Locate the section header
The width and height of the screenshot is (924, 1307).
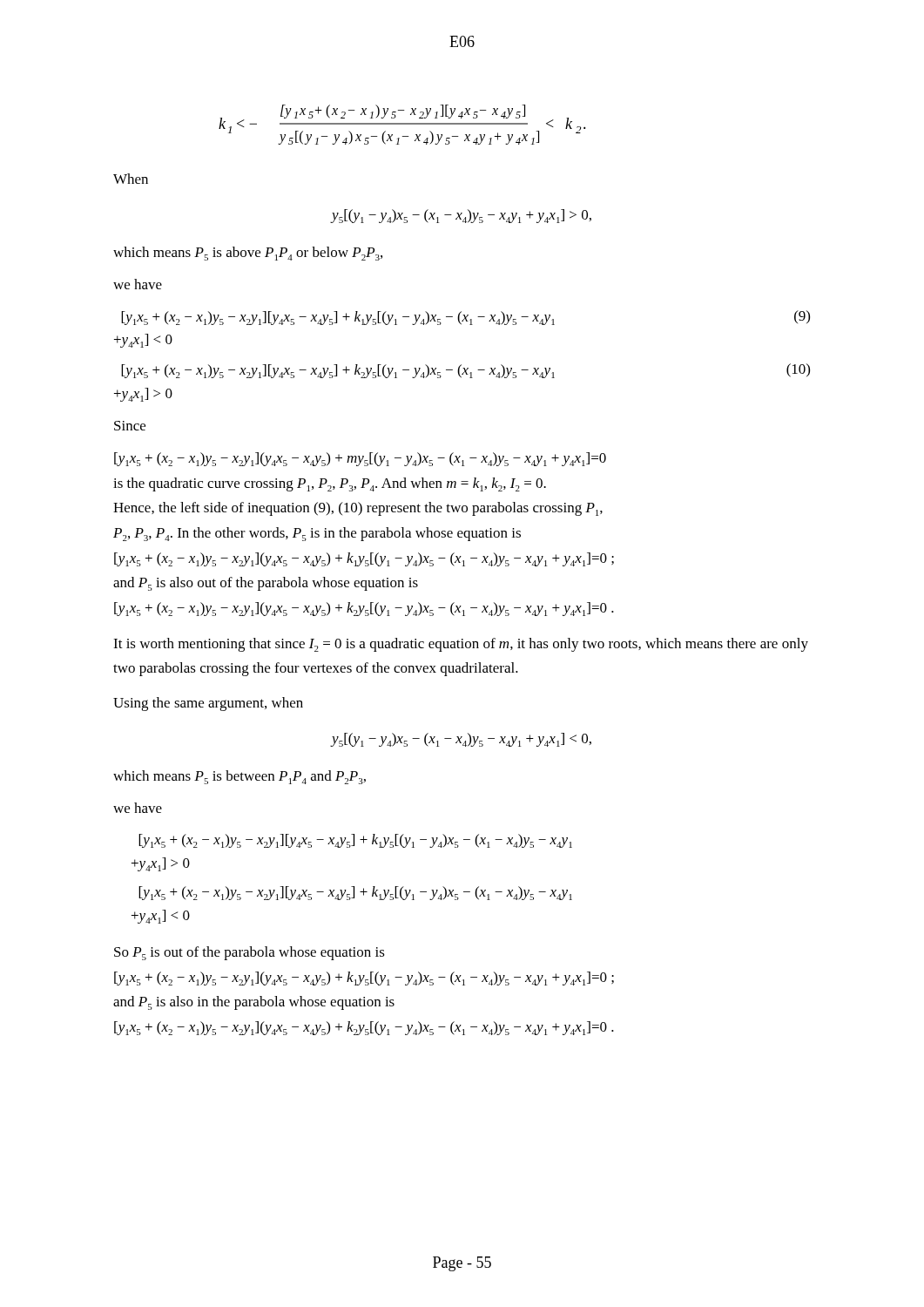[130, 426]
